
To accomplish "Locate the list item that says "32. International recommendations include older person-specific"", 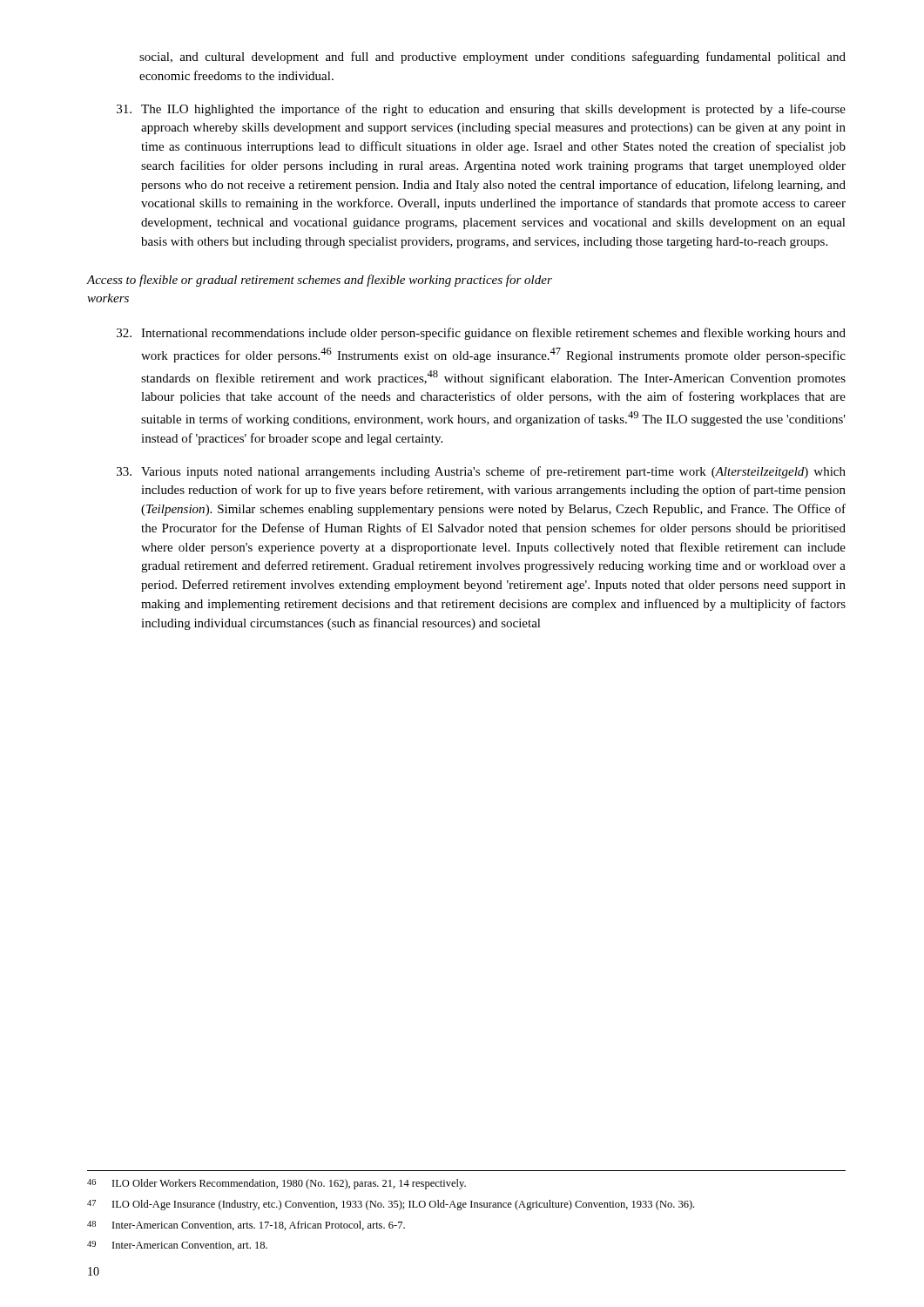I will [466, 386].
